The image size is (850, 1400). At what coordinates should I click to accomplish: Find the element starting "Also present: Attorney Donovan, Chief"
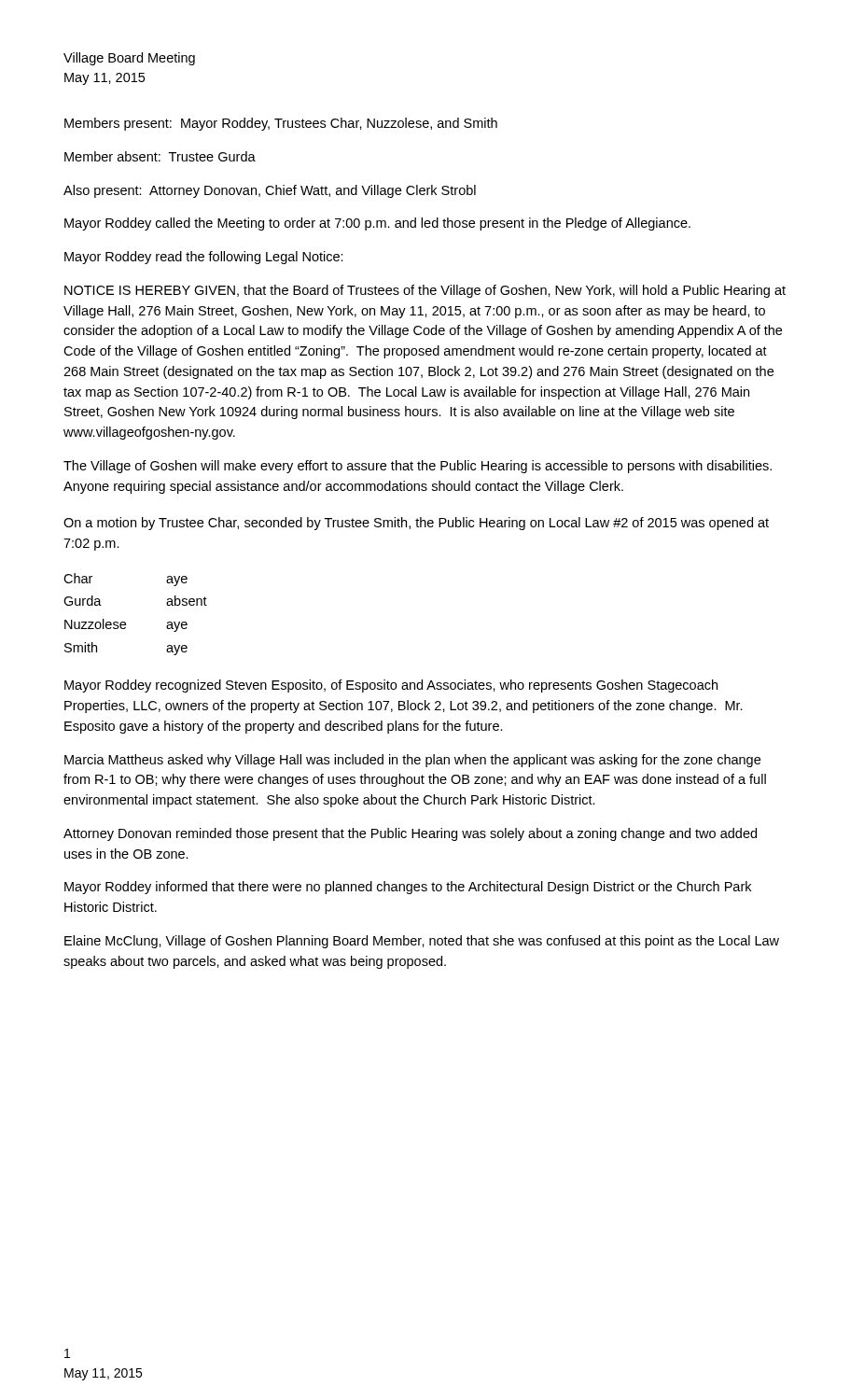pyautogui.click(x=270, y=190)
